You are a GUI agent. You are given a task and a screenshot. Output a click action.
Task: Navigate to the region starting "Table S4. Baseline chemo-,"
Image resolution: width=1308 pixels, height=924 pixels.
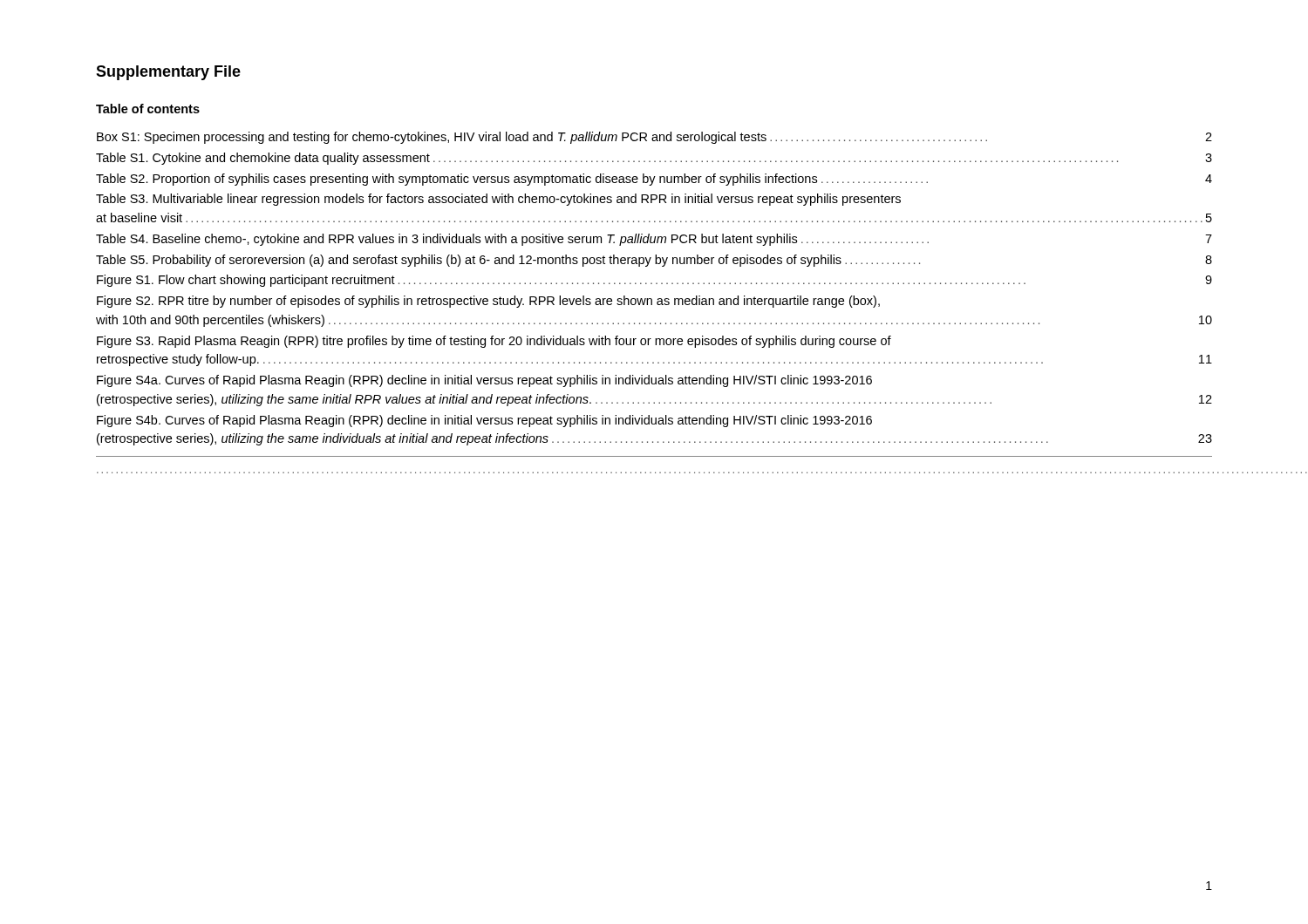pos(654,239)
